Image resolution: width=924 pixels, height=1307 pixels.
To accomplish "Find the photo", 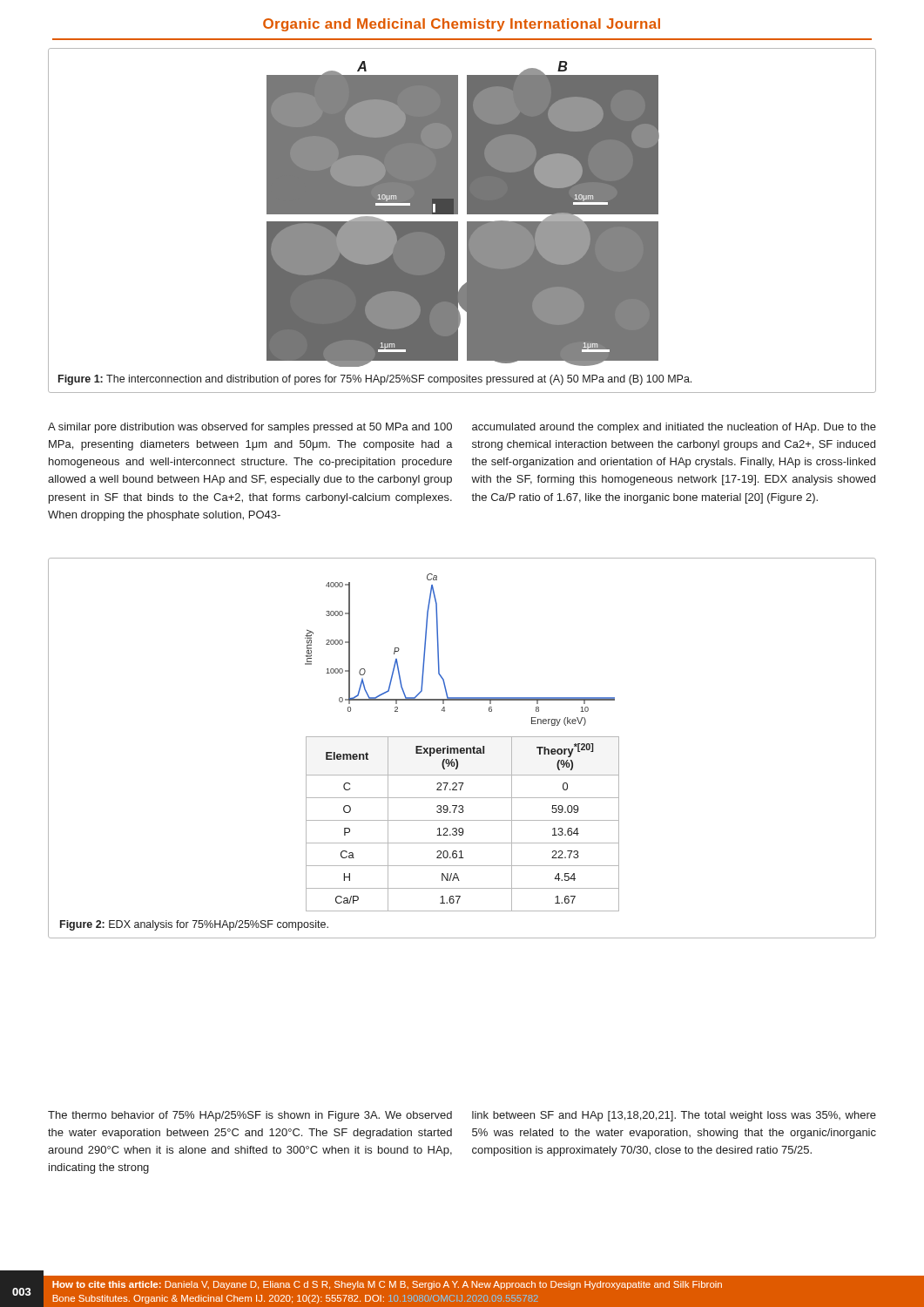I will (x=462, y=220).
